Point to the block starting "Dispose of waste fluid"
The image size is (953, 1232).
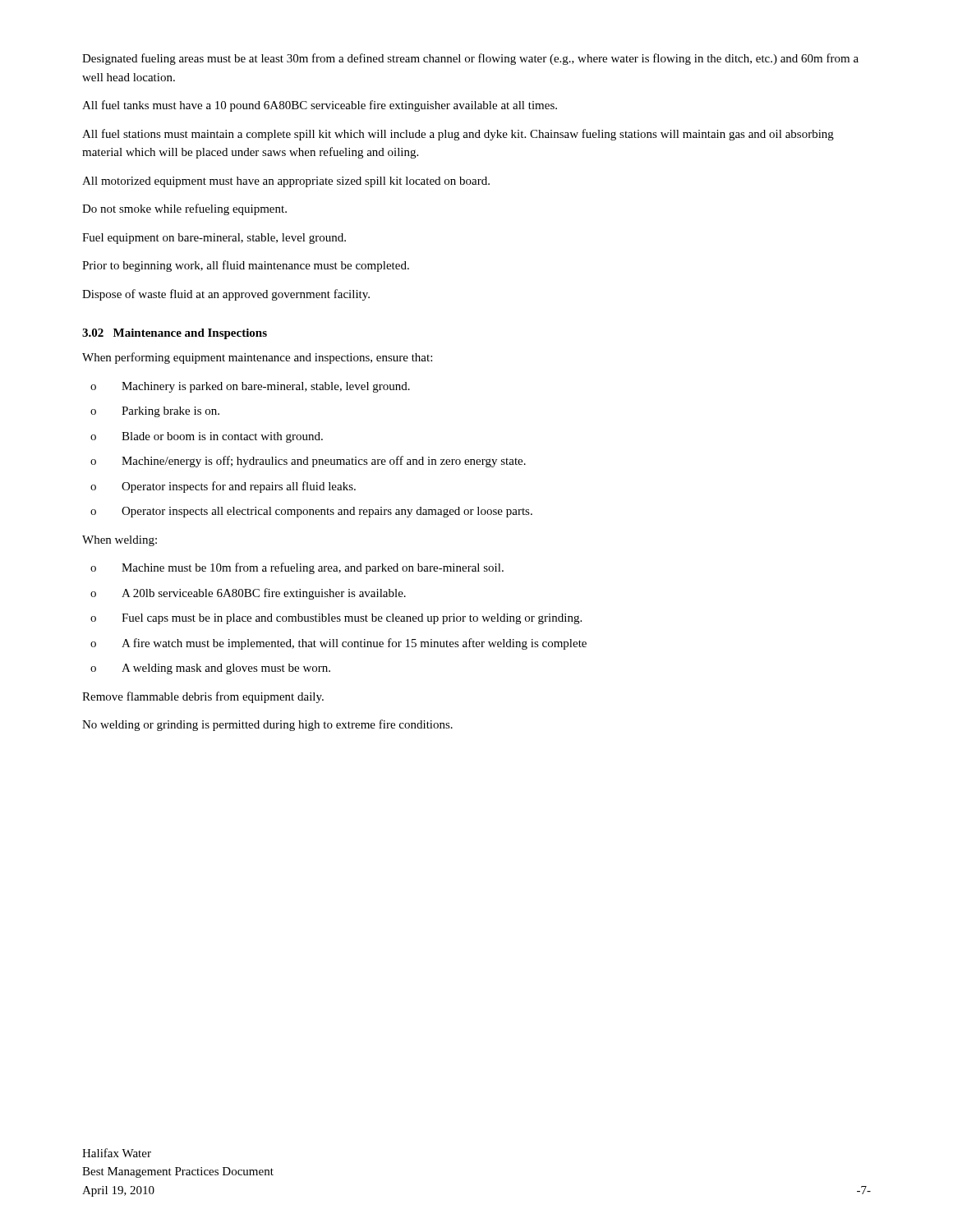tap(226, 294)
